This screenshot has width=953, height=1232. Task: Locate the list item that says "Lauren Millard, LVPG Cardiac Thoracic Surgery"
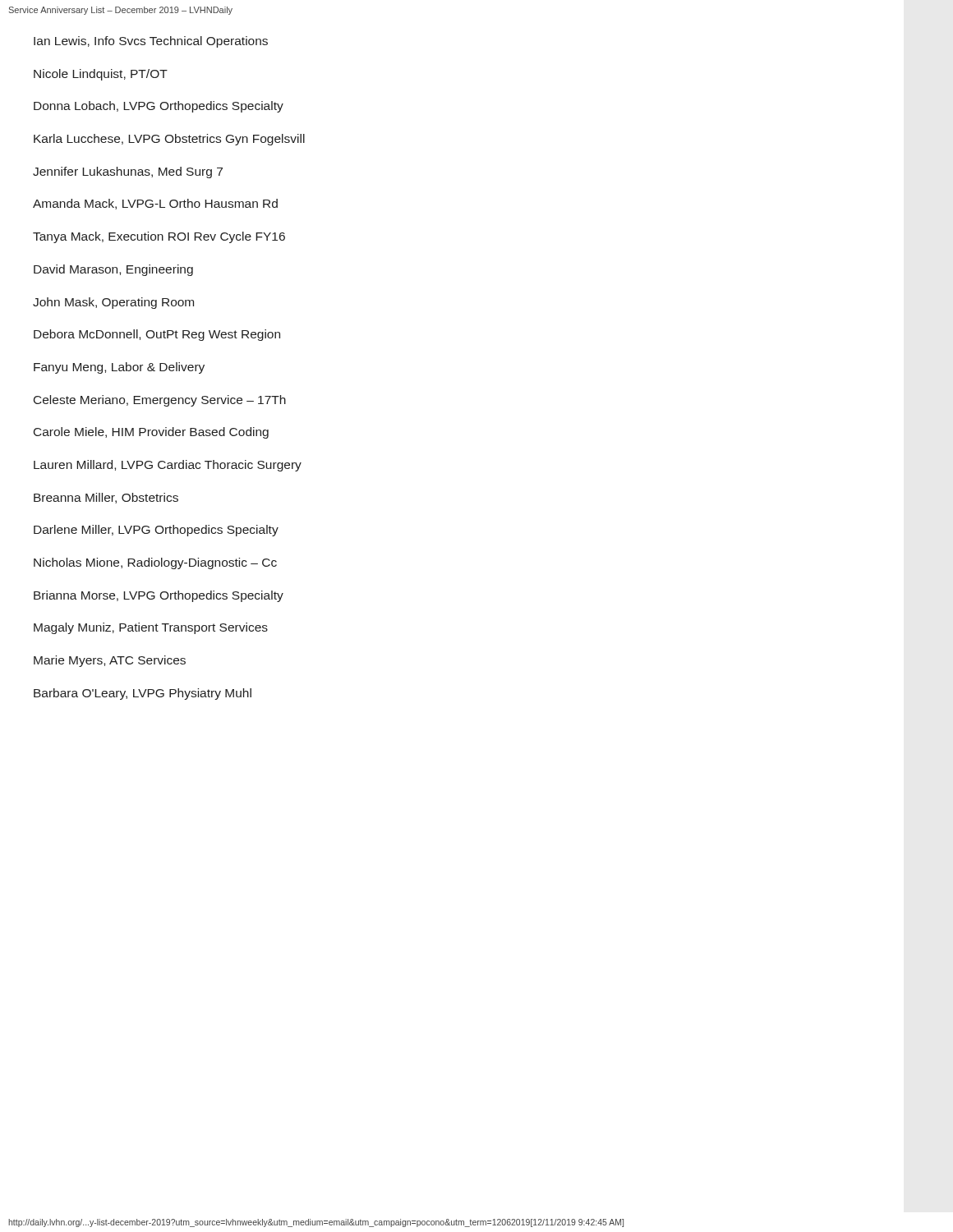[x=167, y=464]
